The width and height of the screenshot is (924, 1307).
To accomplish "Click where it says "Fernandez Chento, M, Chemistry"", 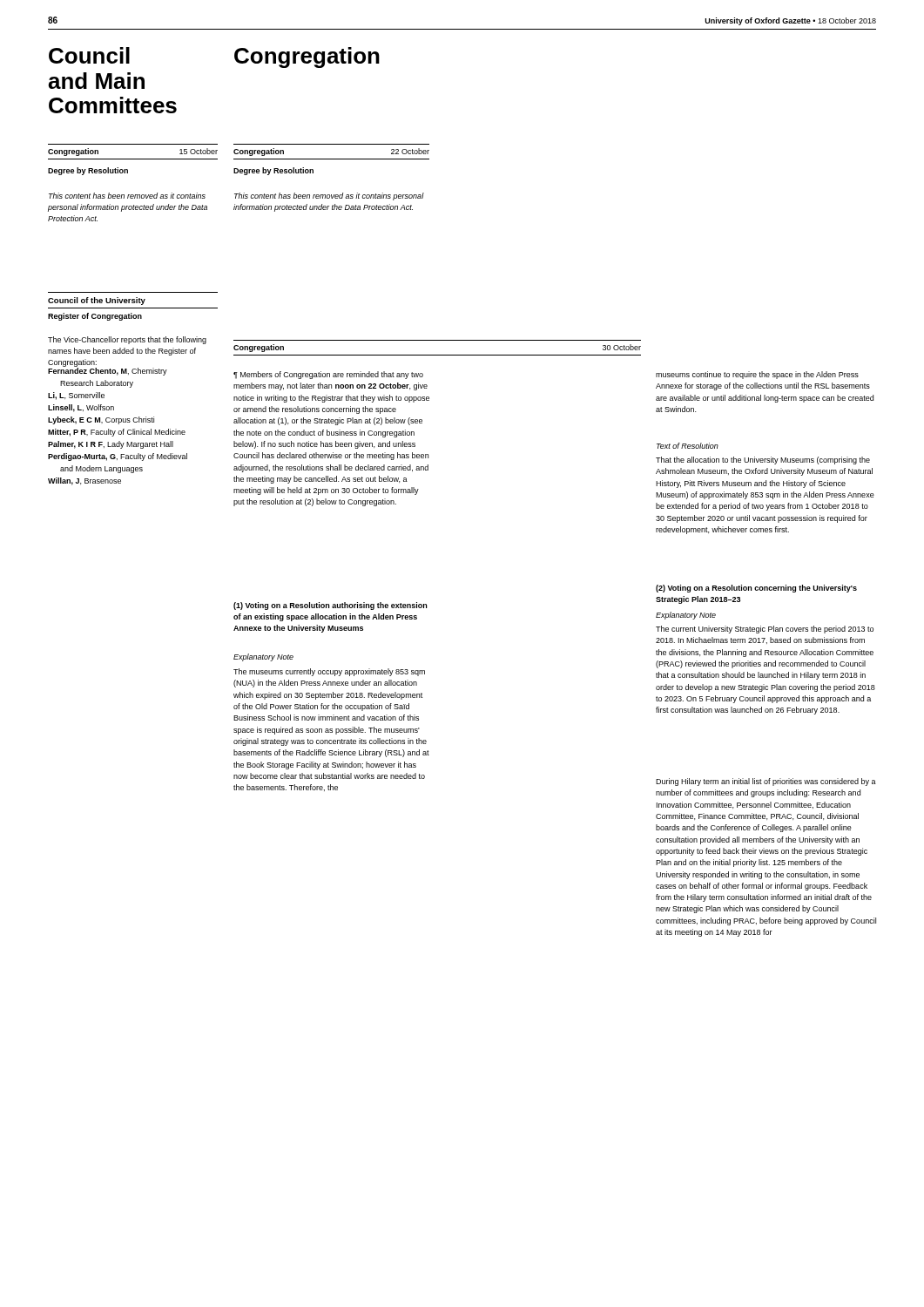I will (133, 372).
